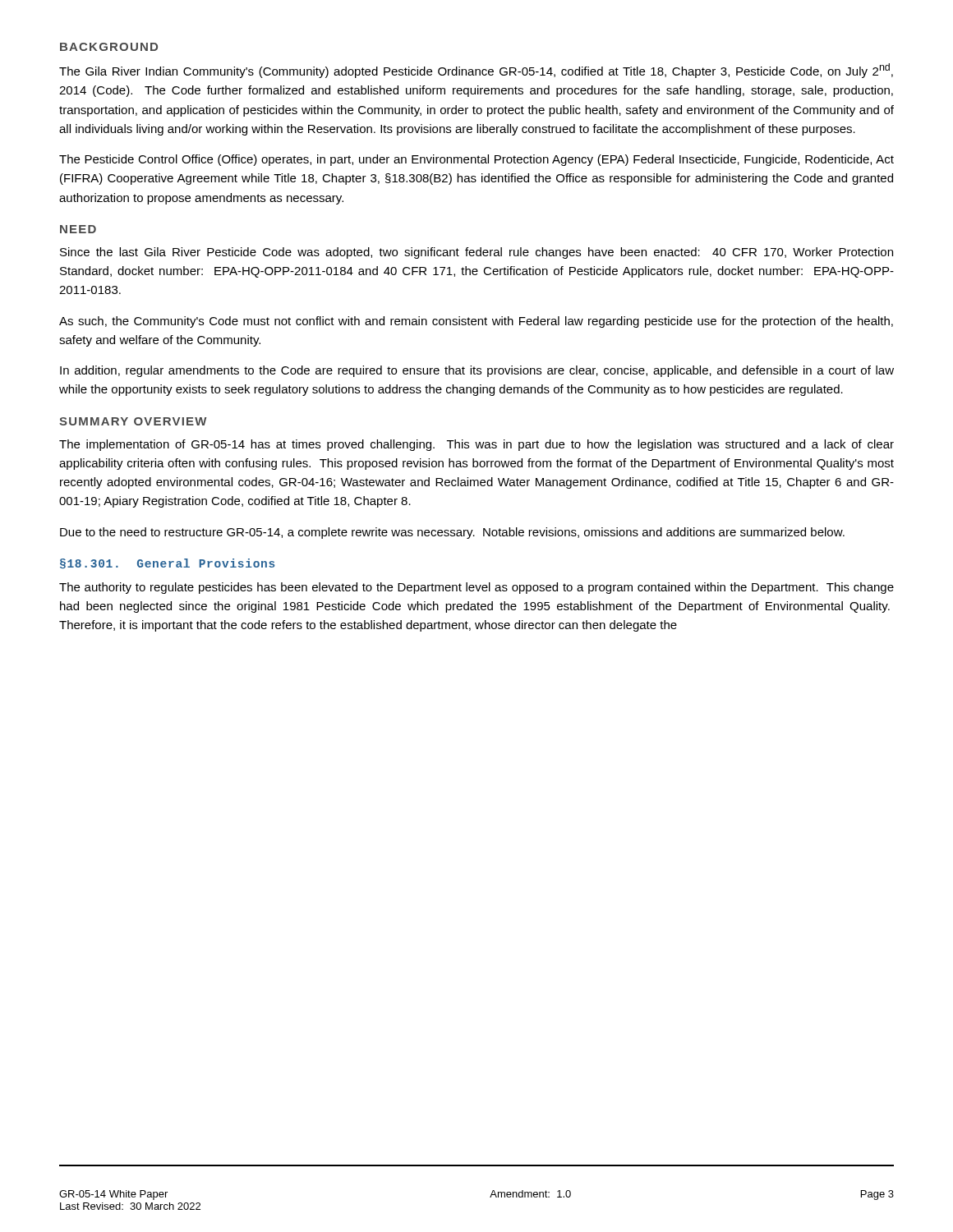This screenshot has width=953, height=1232.
Task: Where is the passage that starts "Since the last Gila River Pesticide Code was"?
Action: [476, 271]
